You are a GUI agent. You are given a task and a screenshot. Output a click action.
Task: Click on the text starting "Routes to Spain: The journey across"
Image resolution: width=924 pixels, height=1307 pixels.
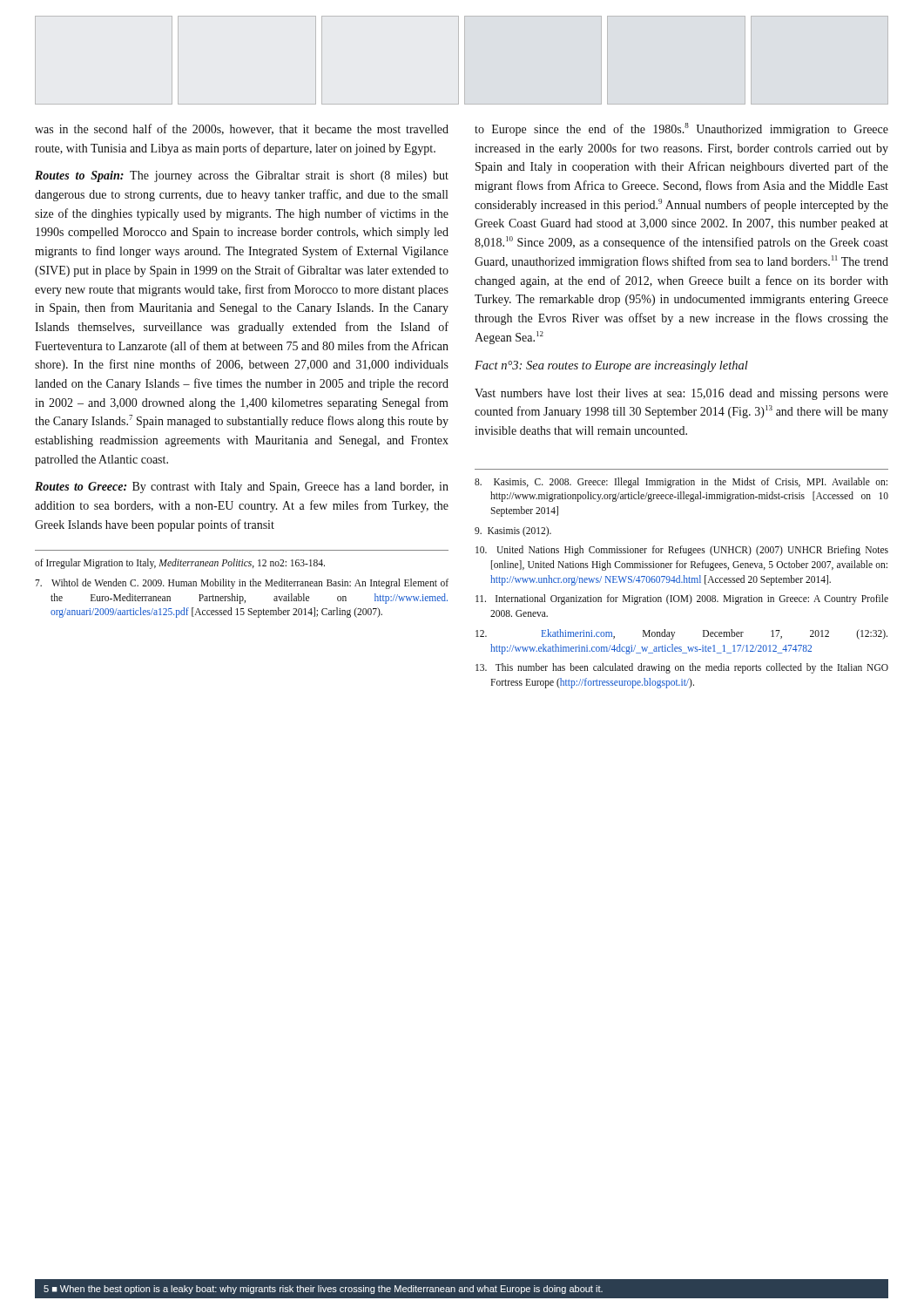[242, 318]
